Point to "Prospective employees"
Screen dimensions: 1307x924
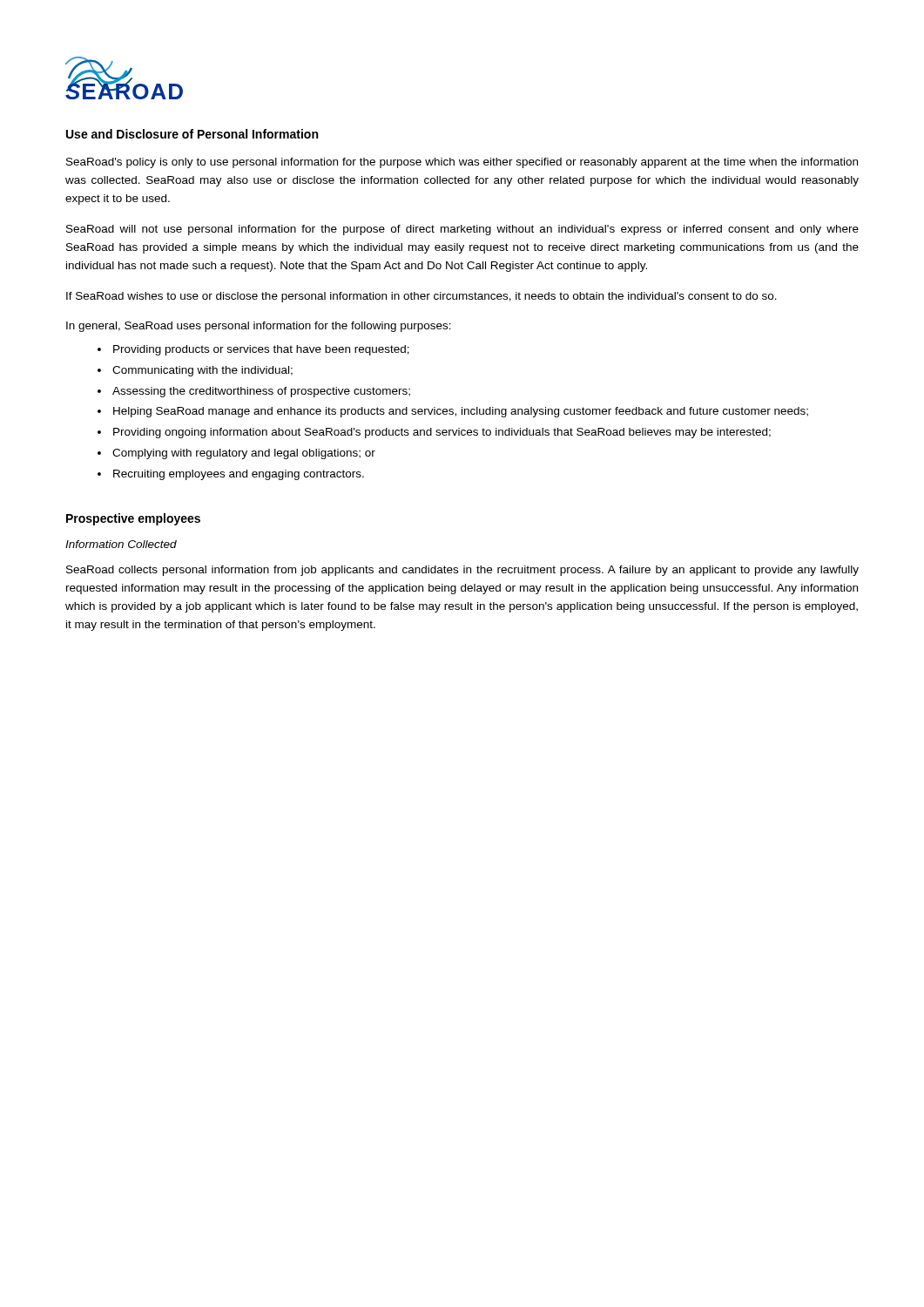click(x=133, y=519)
